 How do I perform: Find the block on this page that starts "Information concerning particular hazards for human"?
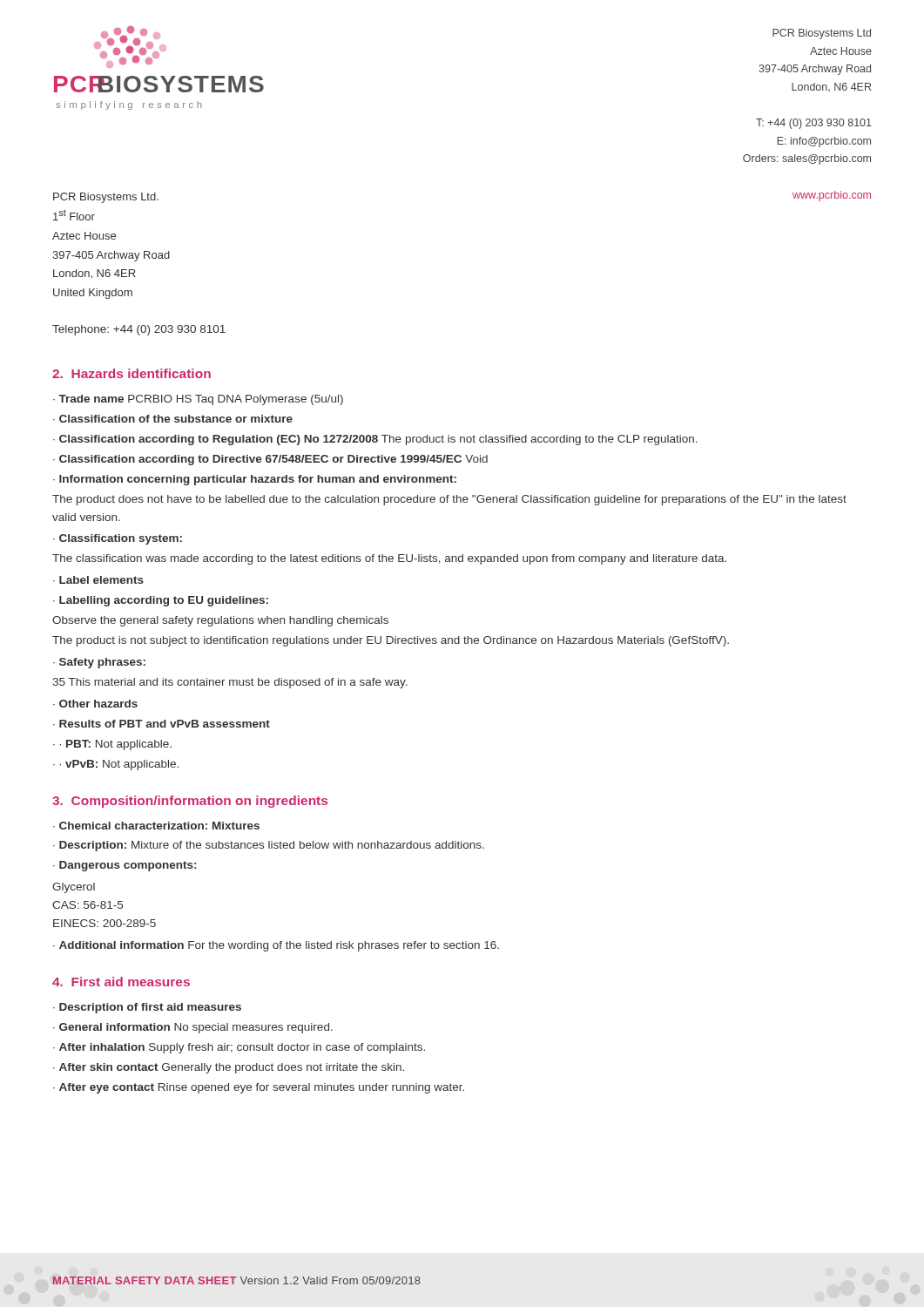point(258,478)
